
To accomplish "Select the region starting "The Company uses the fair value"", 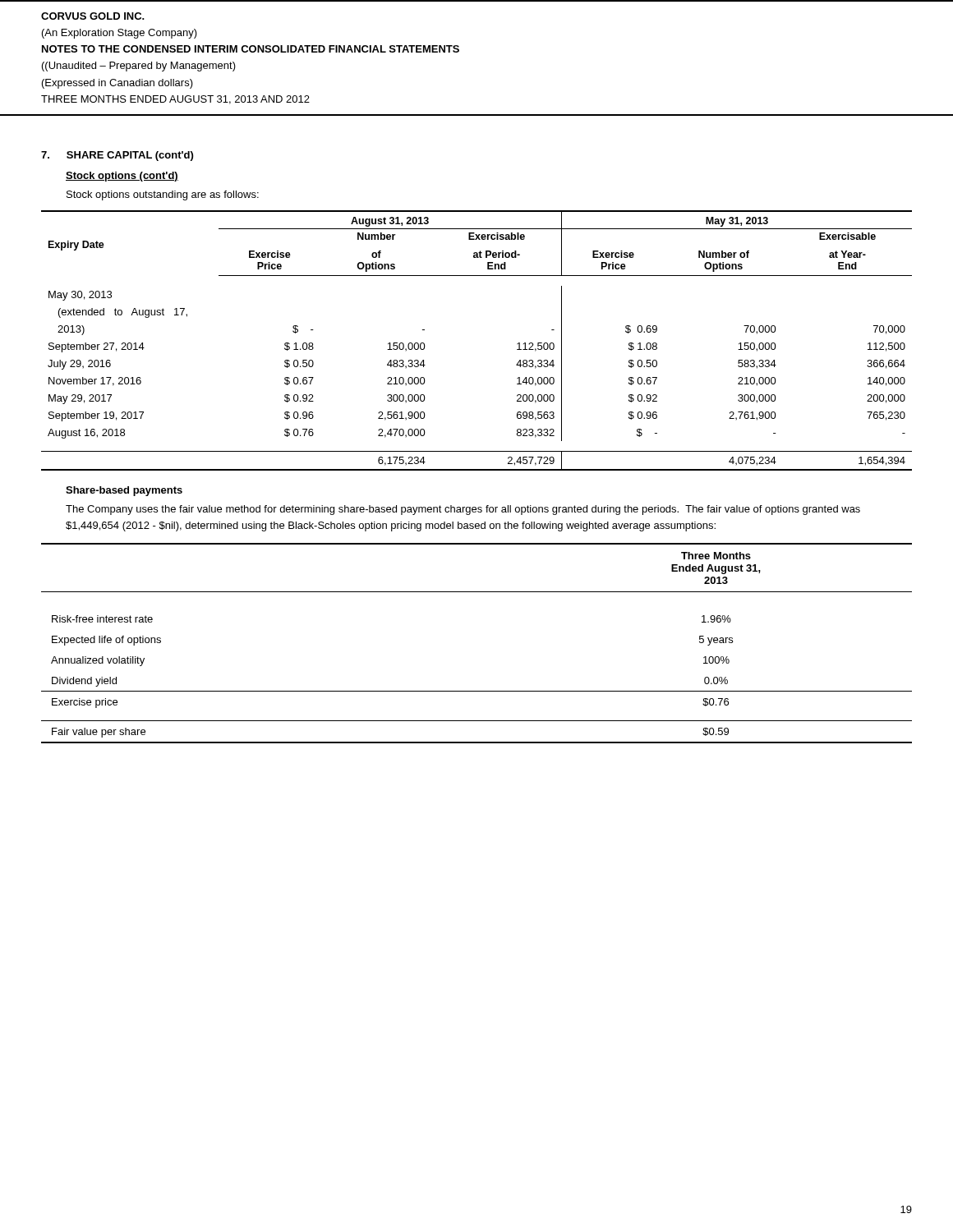I will [463, 517].
